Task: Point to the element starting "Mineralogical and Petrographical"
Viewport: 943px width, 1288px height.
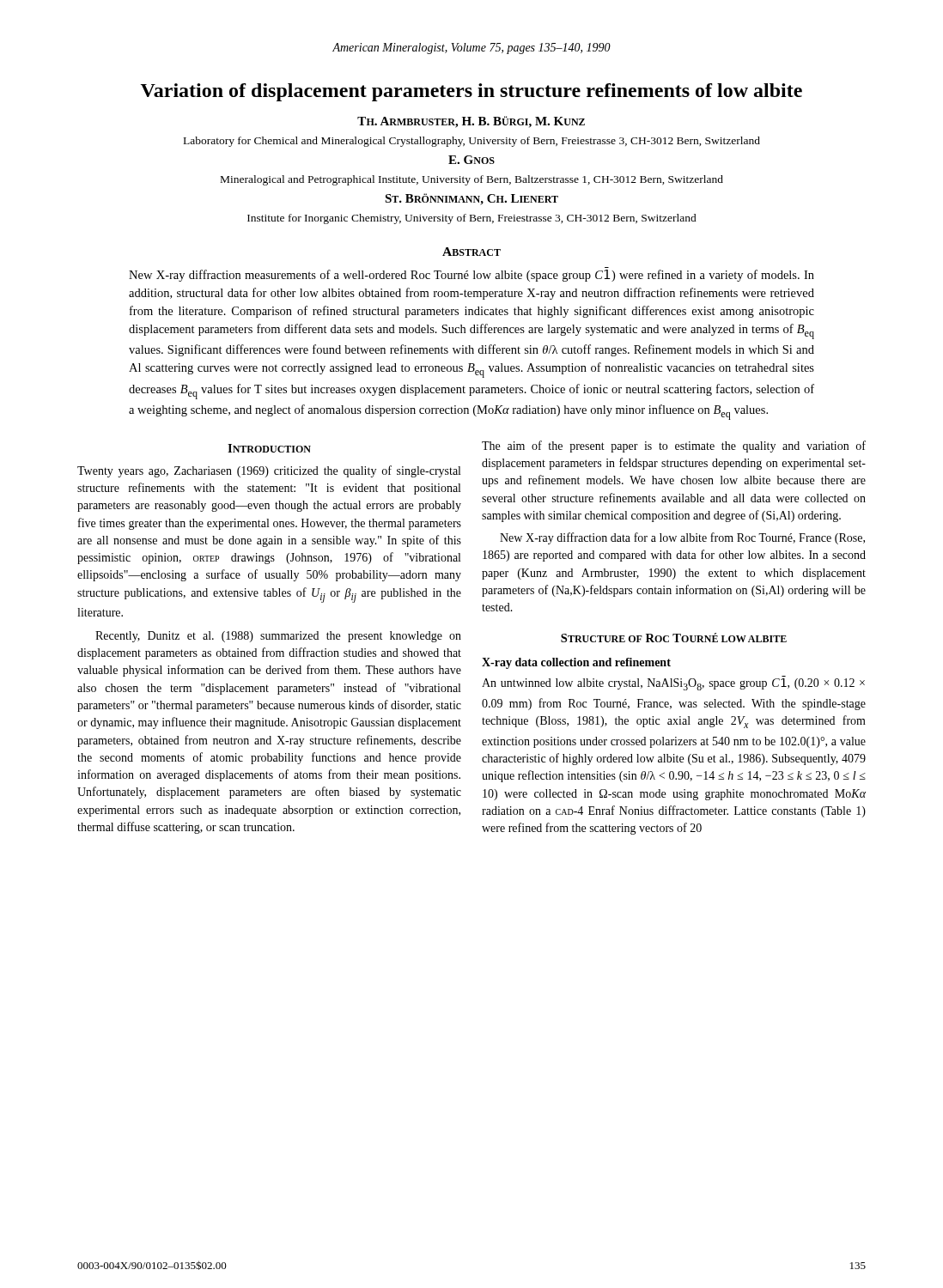Action: pos(472,179)
